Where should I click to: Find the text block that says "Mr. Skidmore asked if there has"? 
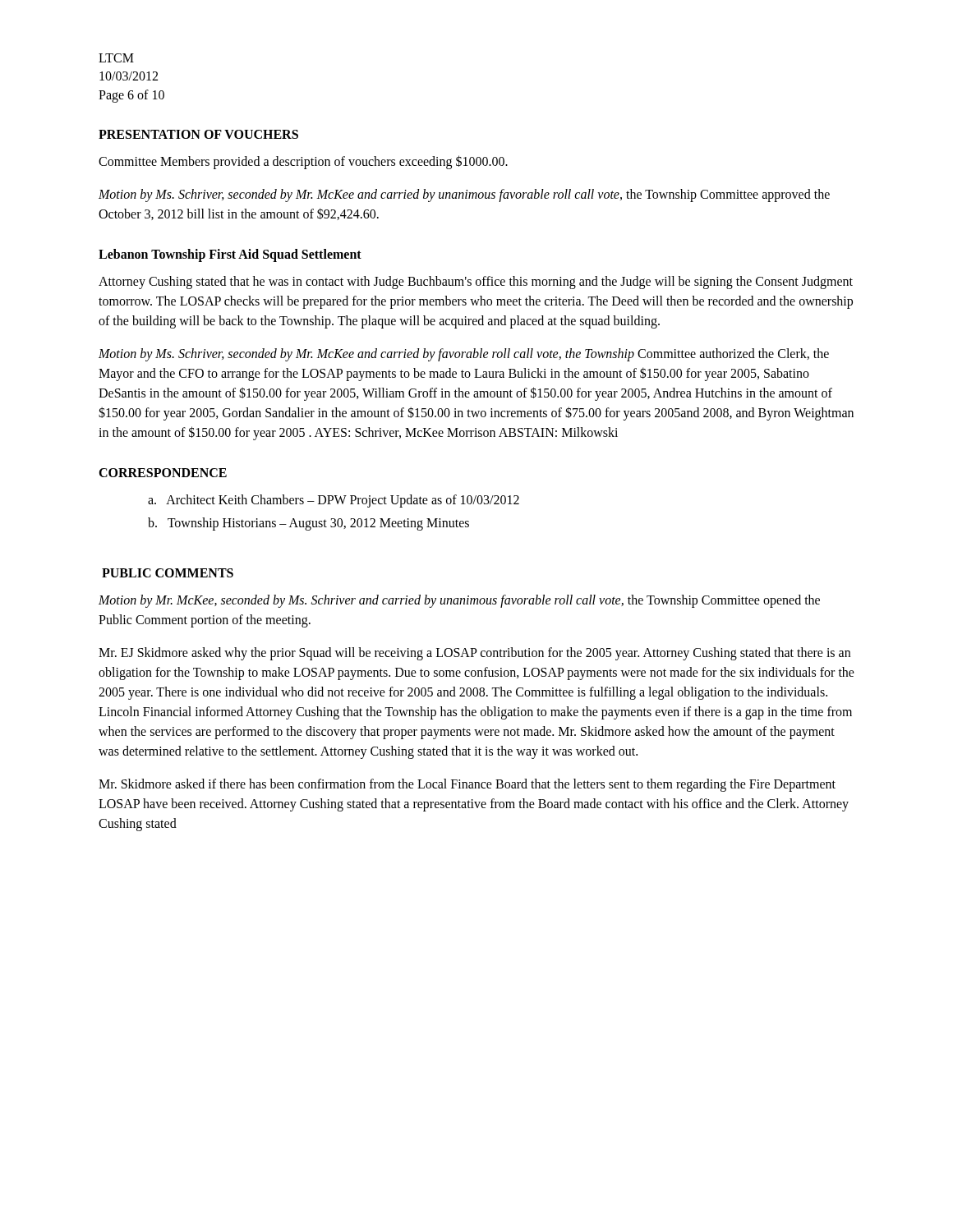tap(474, 804)
